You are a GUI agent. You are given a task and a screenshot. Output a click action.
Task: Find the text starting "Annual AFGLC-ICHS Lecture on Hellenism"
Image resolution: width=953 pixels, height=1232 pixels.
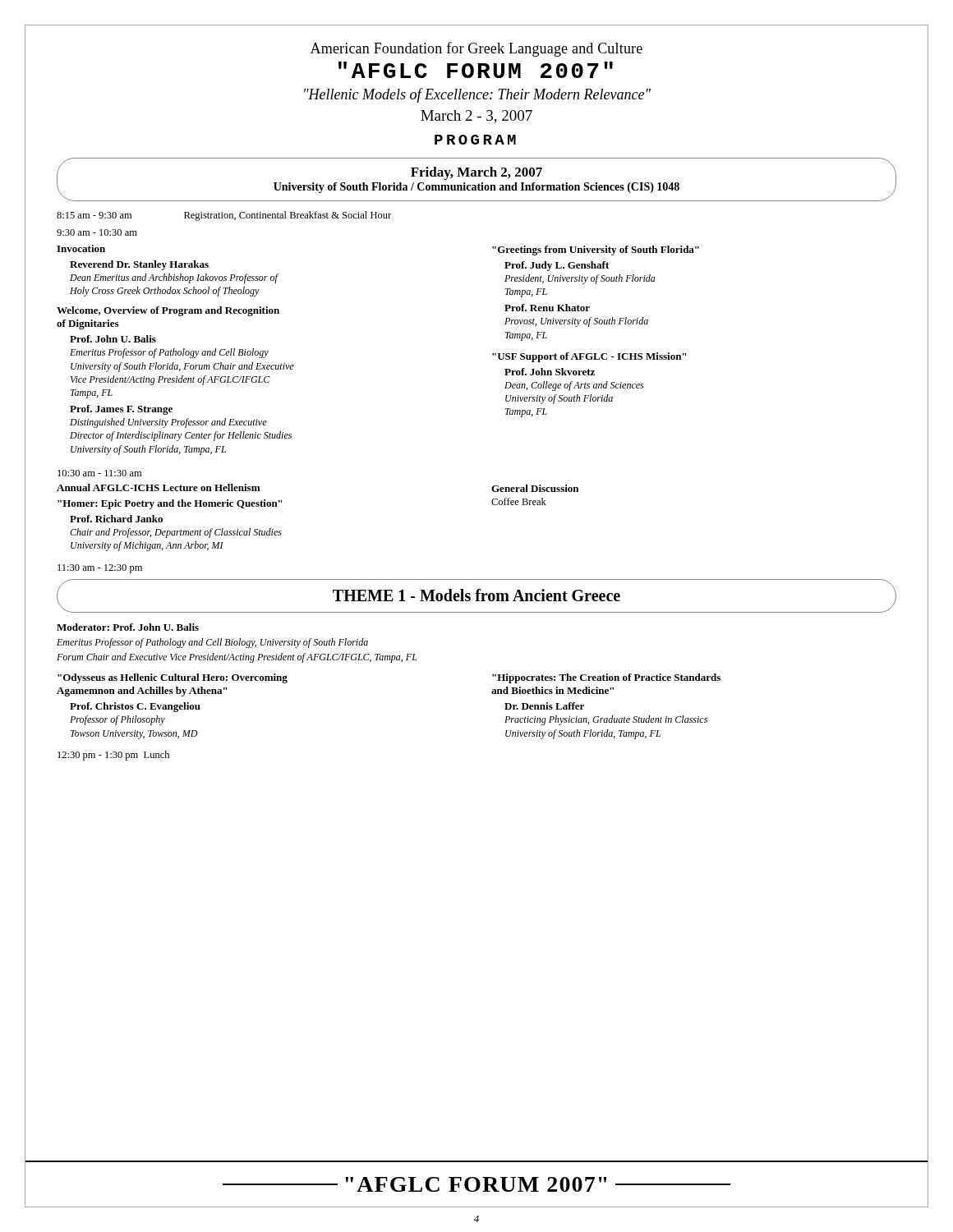click(x=158, y=487)
